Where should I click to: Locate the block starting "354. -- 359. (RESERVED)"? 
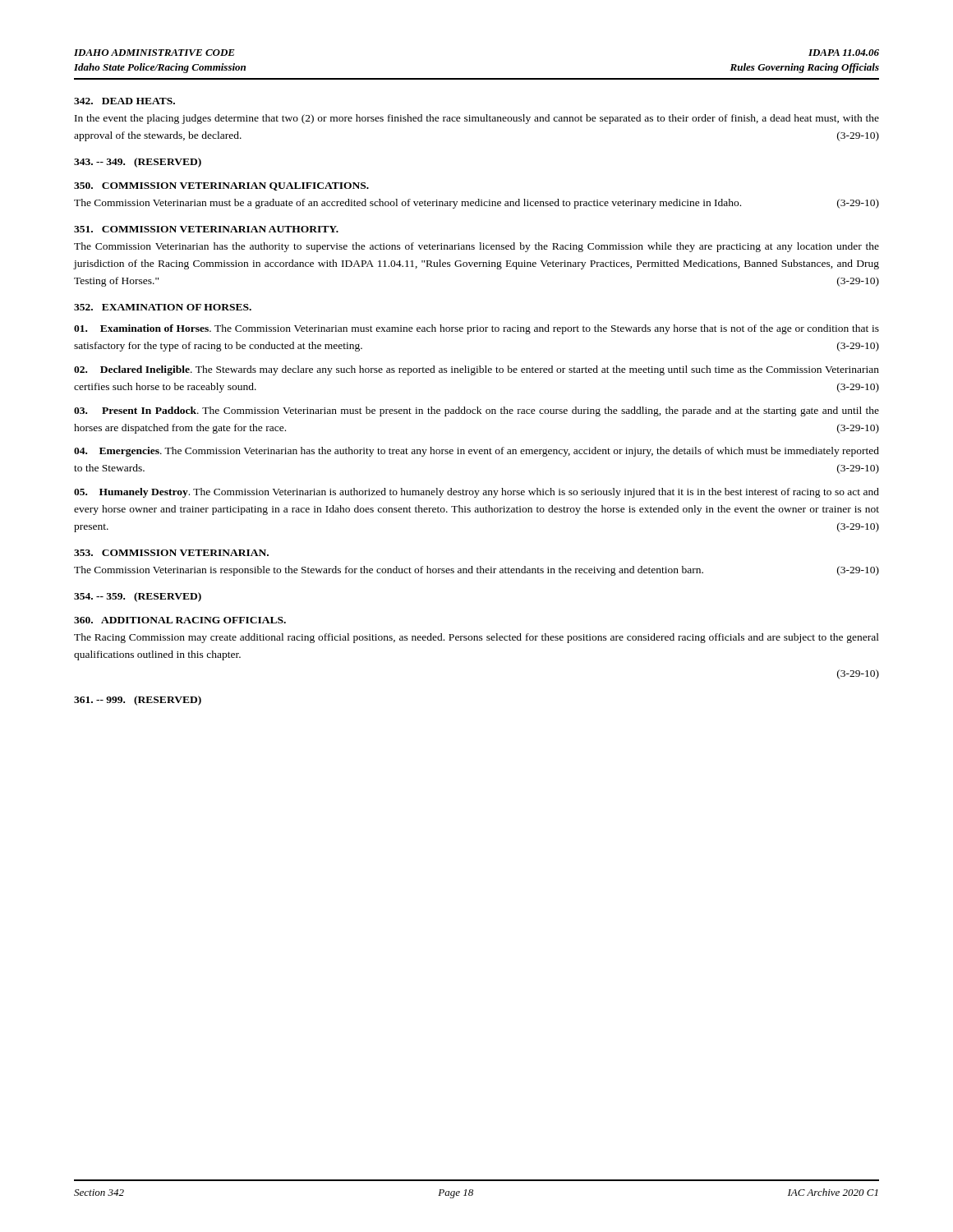tap(138, 596)
